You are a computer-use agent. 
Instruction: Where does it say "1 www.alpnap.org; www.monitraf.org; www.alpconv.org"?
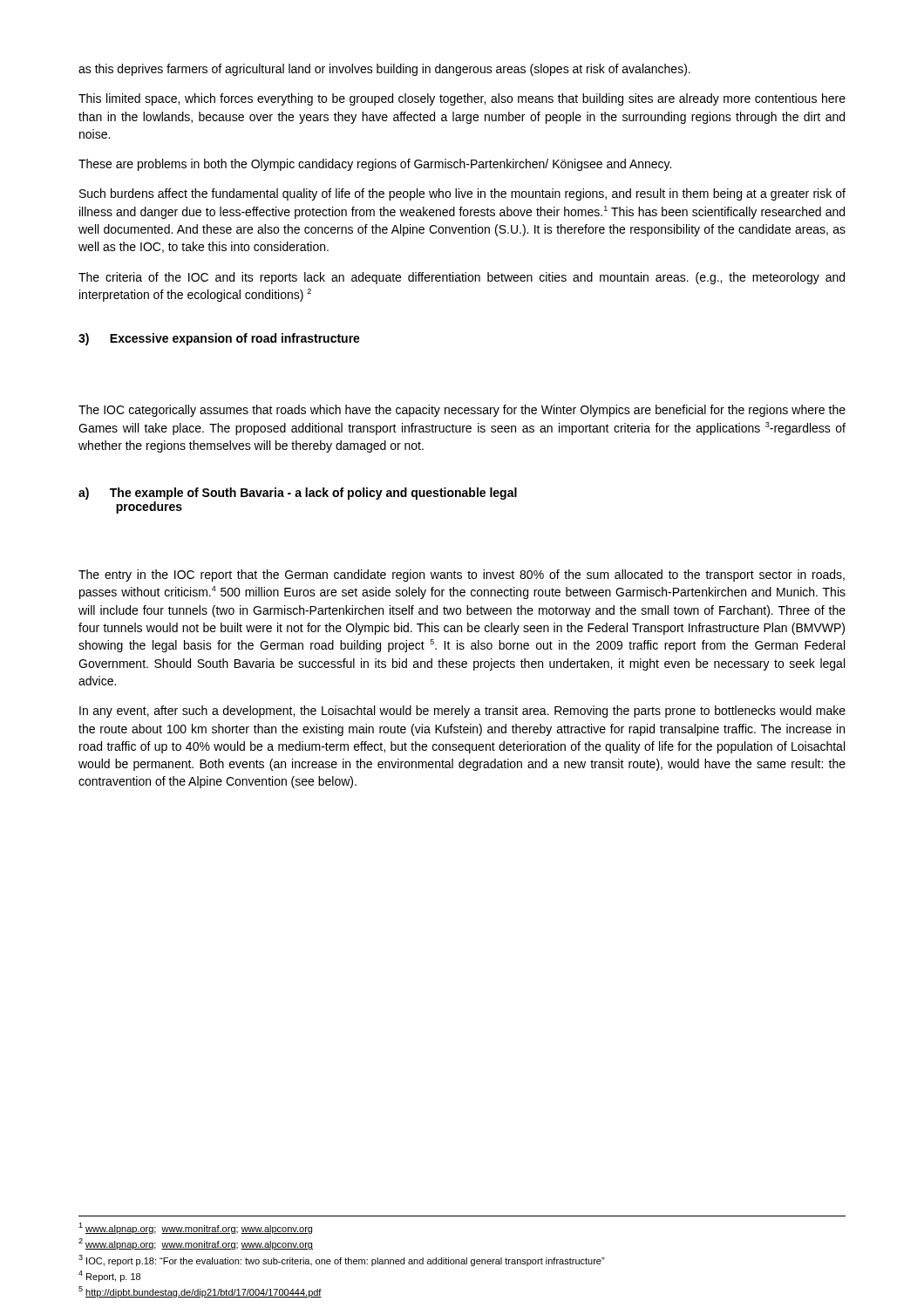(x=196, y=1227)
